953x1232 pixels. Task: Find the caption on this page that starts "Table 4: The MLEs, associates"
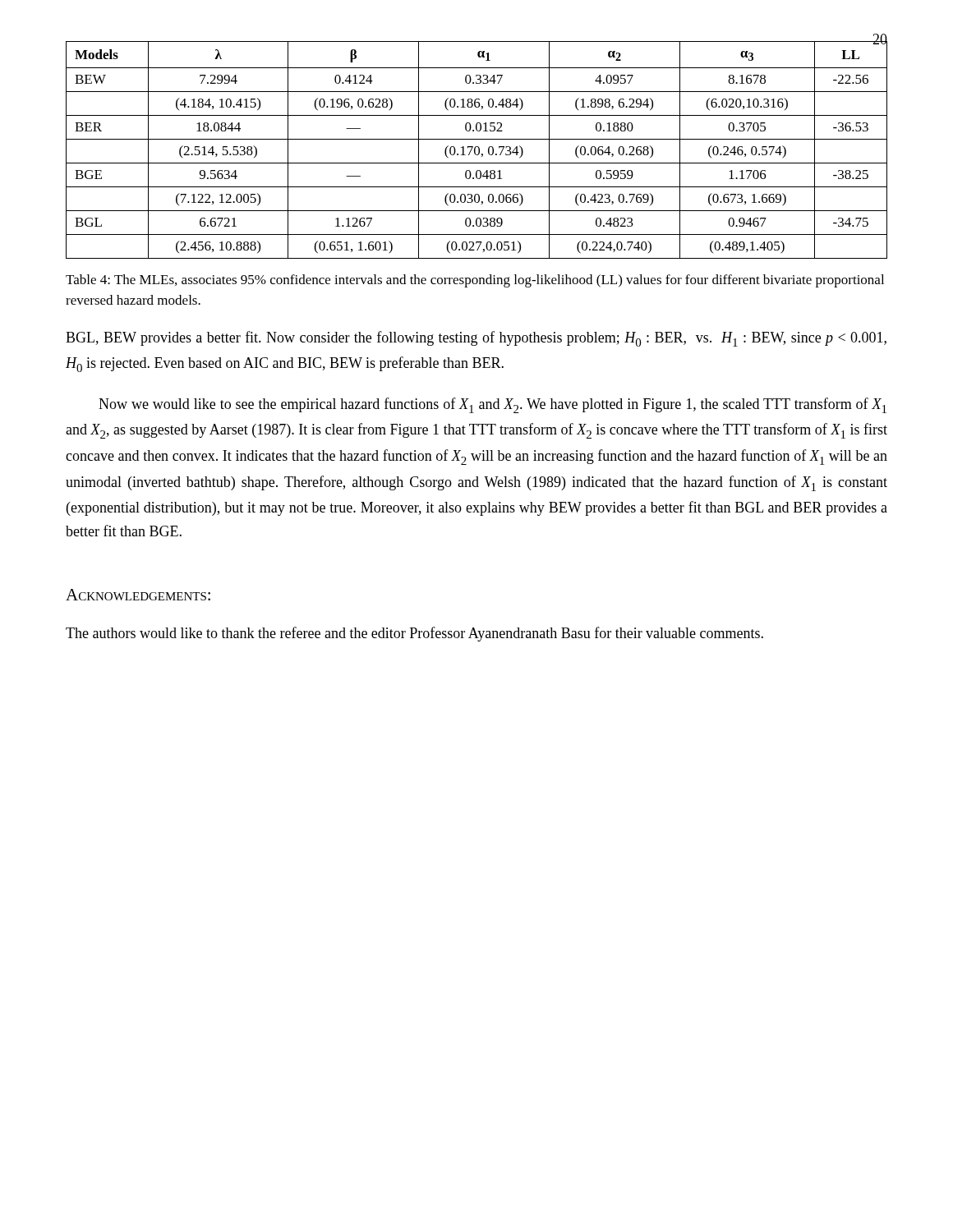(x=475, y=290)
